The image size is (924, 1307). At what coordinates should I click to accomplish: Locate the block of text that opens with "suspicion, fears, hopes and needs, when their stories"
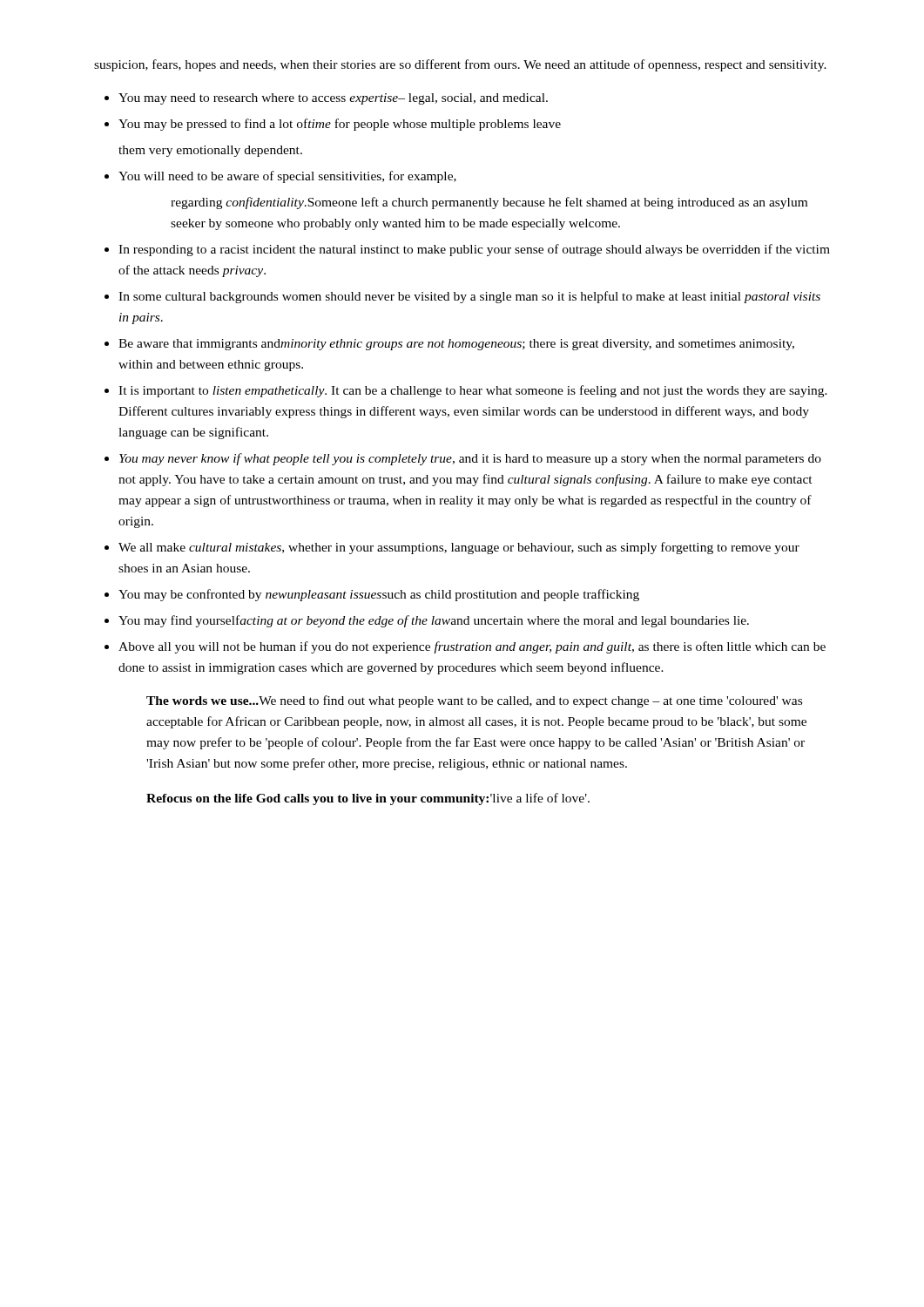460,64
